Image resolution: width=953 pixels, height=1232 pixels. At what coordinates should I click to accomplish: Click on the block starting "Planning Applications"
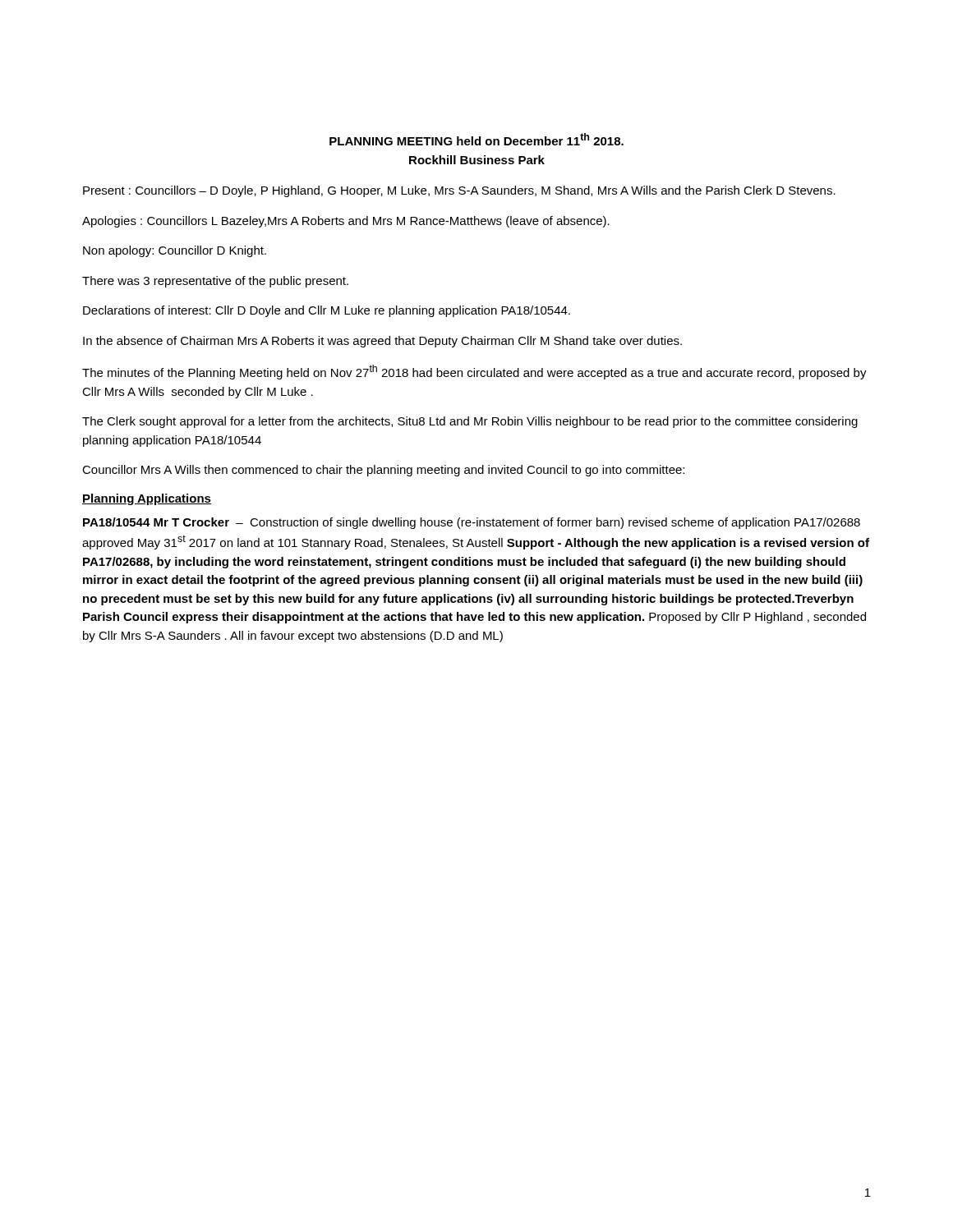147,498
